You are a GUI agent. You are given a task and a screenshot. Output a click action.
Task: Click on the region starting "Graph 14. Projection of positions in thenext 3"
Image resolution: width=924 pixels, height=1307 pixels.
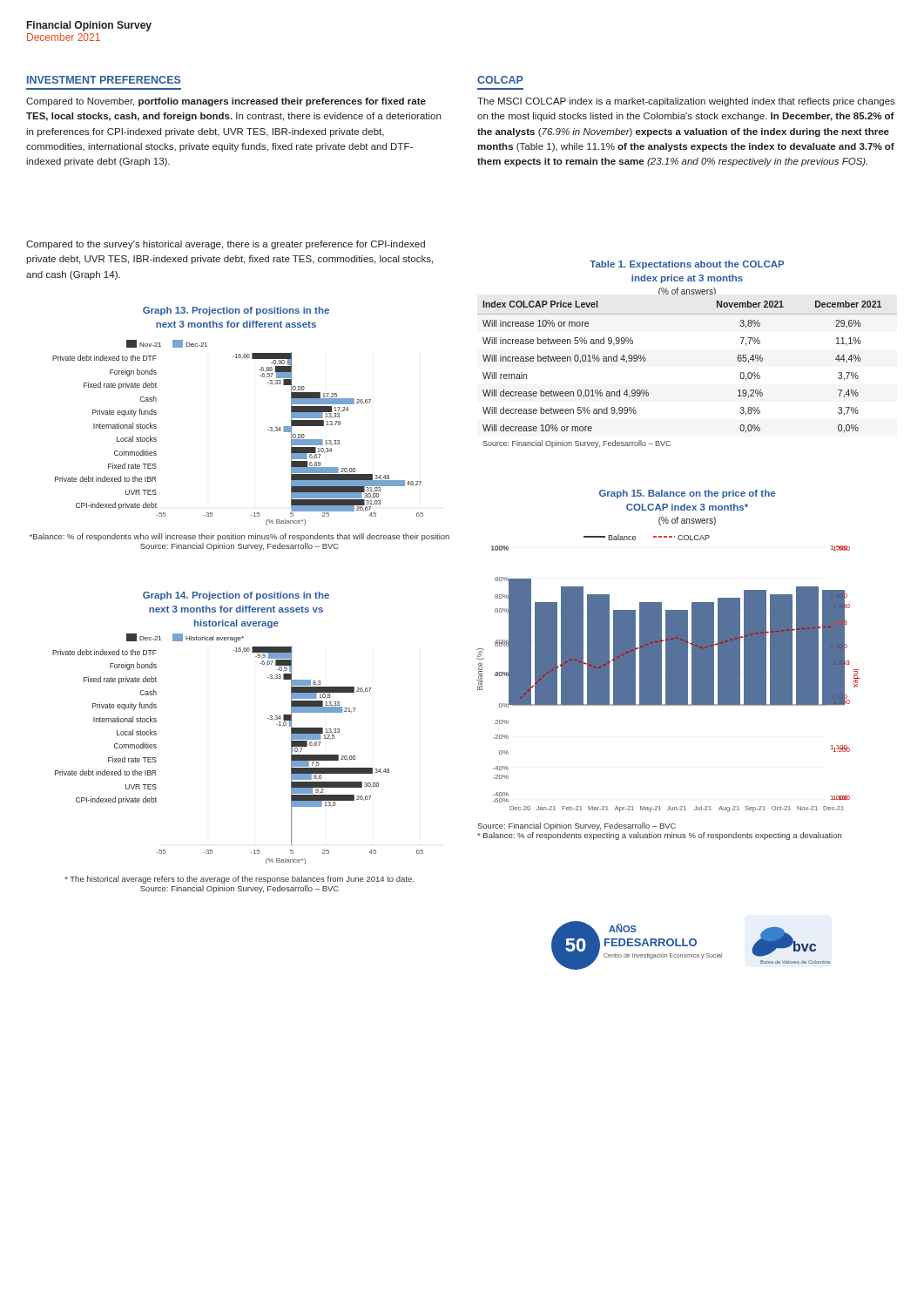coord(236,609)
